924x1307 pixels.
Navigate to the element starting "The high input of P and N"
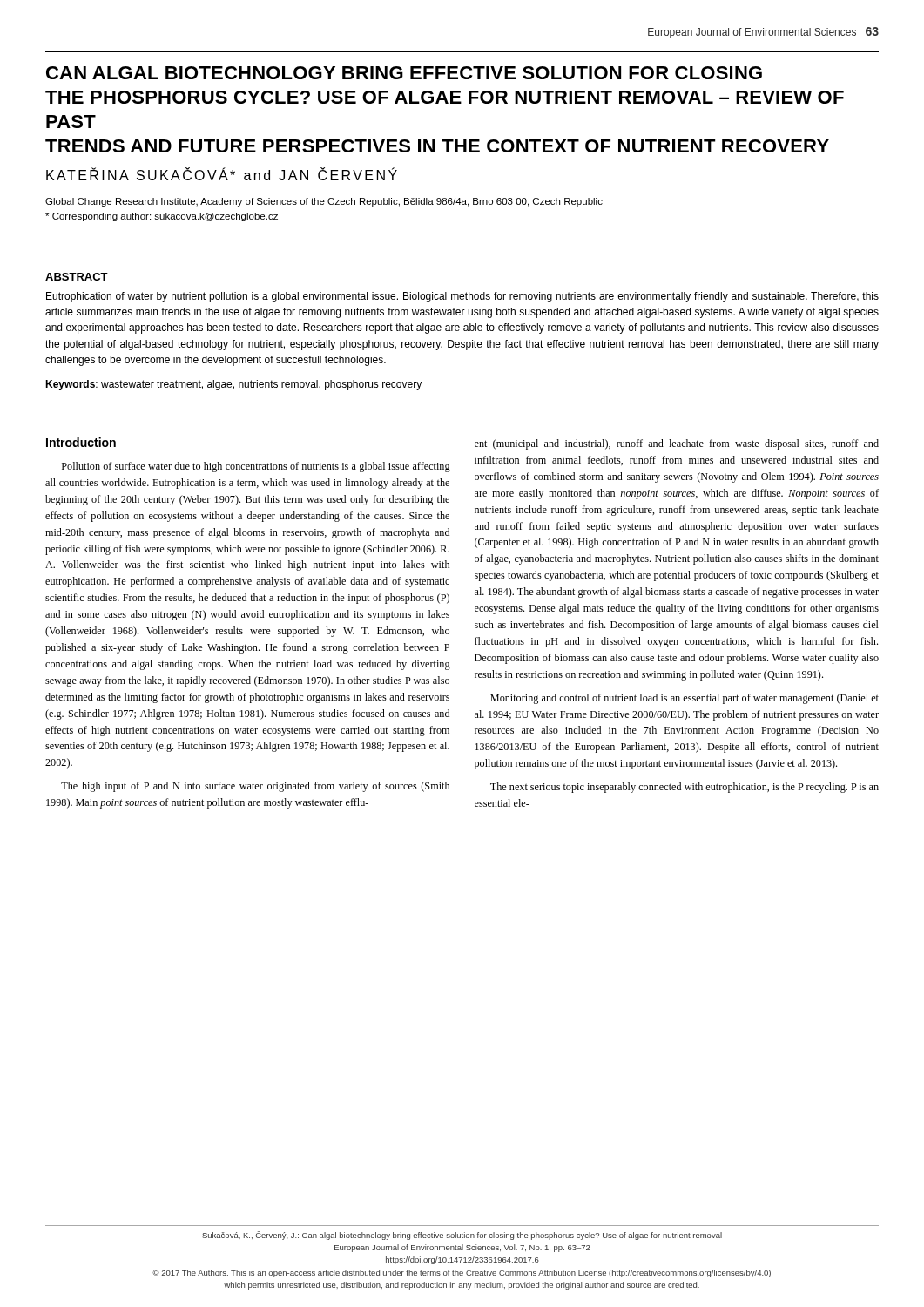click(248, 794)
